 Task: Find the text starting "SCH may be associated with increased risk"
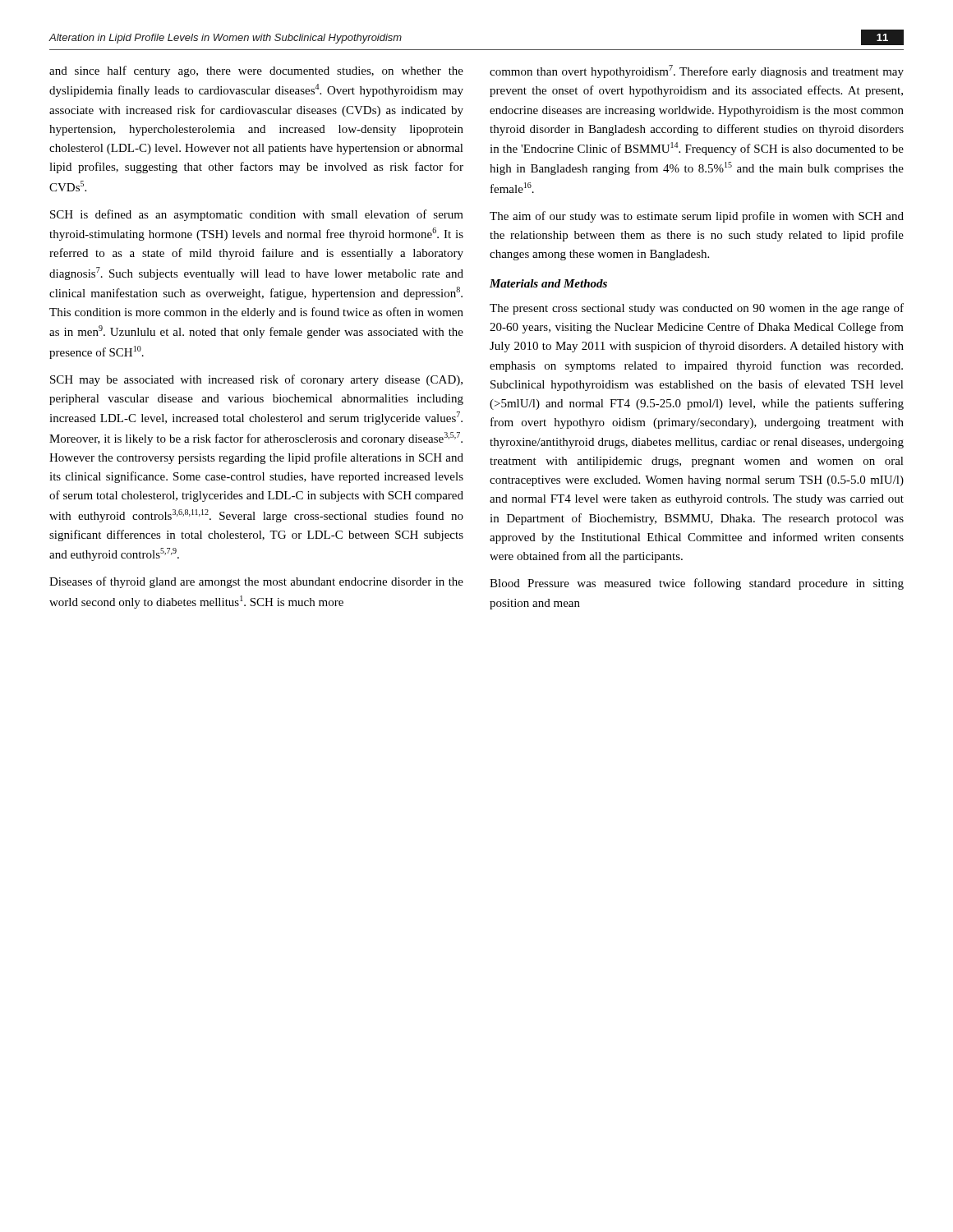click(x=256, y=467)
